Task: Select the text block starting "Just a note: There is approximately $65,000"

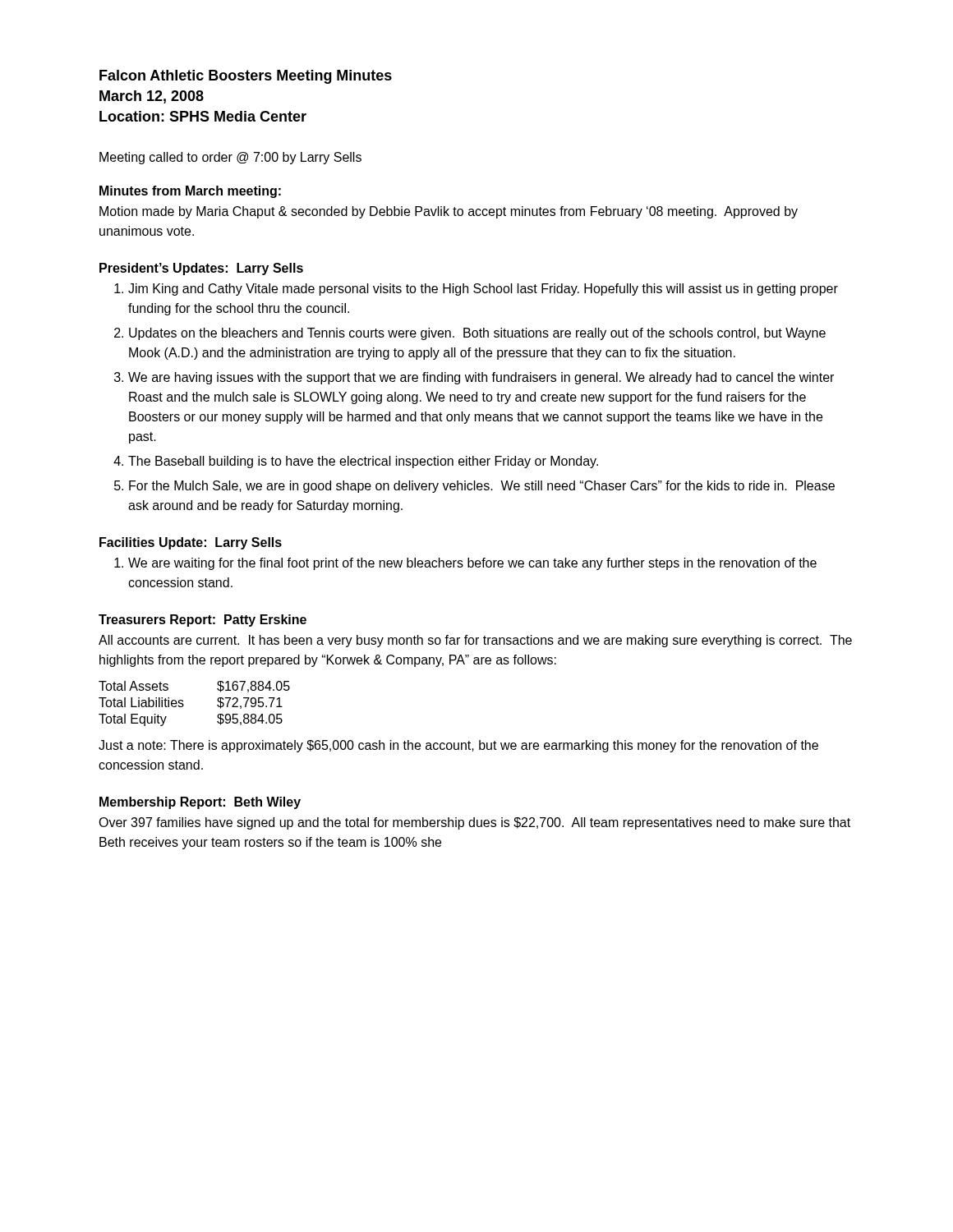Action: (x=459, y=755)
